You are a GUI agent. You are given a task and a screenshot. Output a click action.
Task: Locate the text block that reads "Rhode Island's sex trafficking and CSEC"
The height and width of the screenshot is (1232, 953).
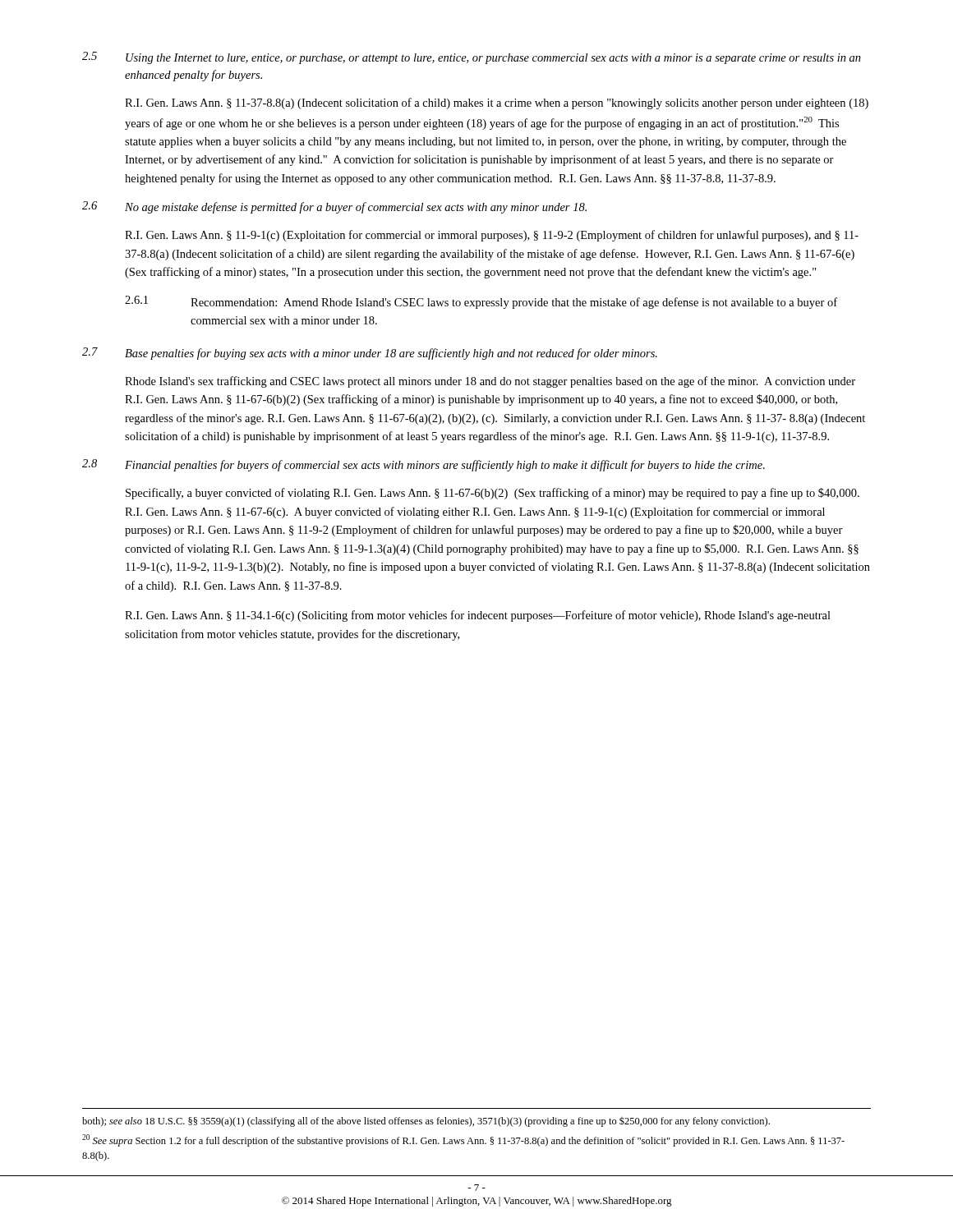pos(495,408)
